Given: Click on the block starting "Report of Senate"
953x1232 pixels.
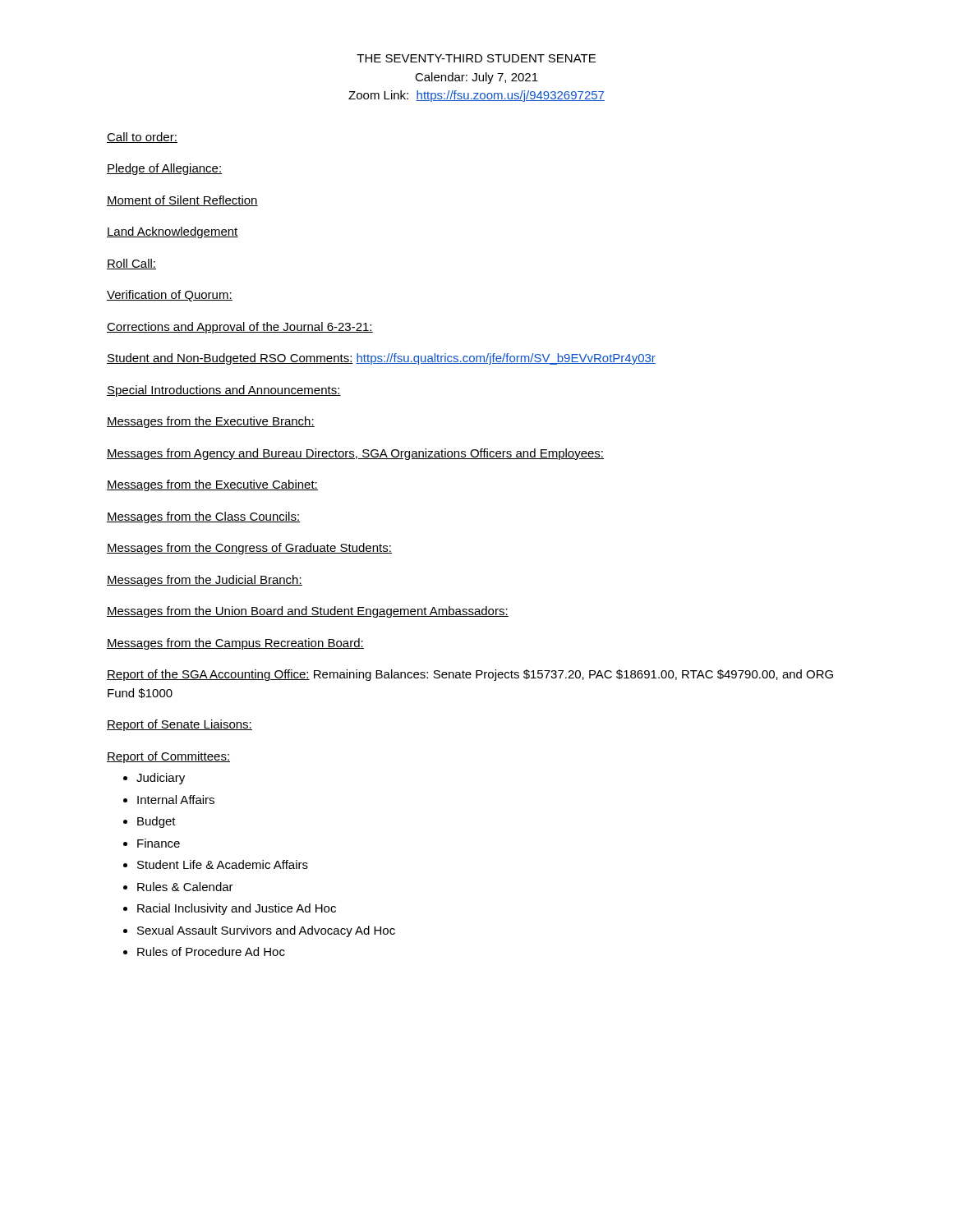Looking at the screenshot, I should point(179,724).
